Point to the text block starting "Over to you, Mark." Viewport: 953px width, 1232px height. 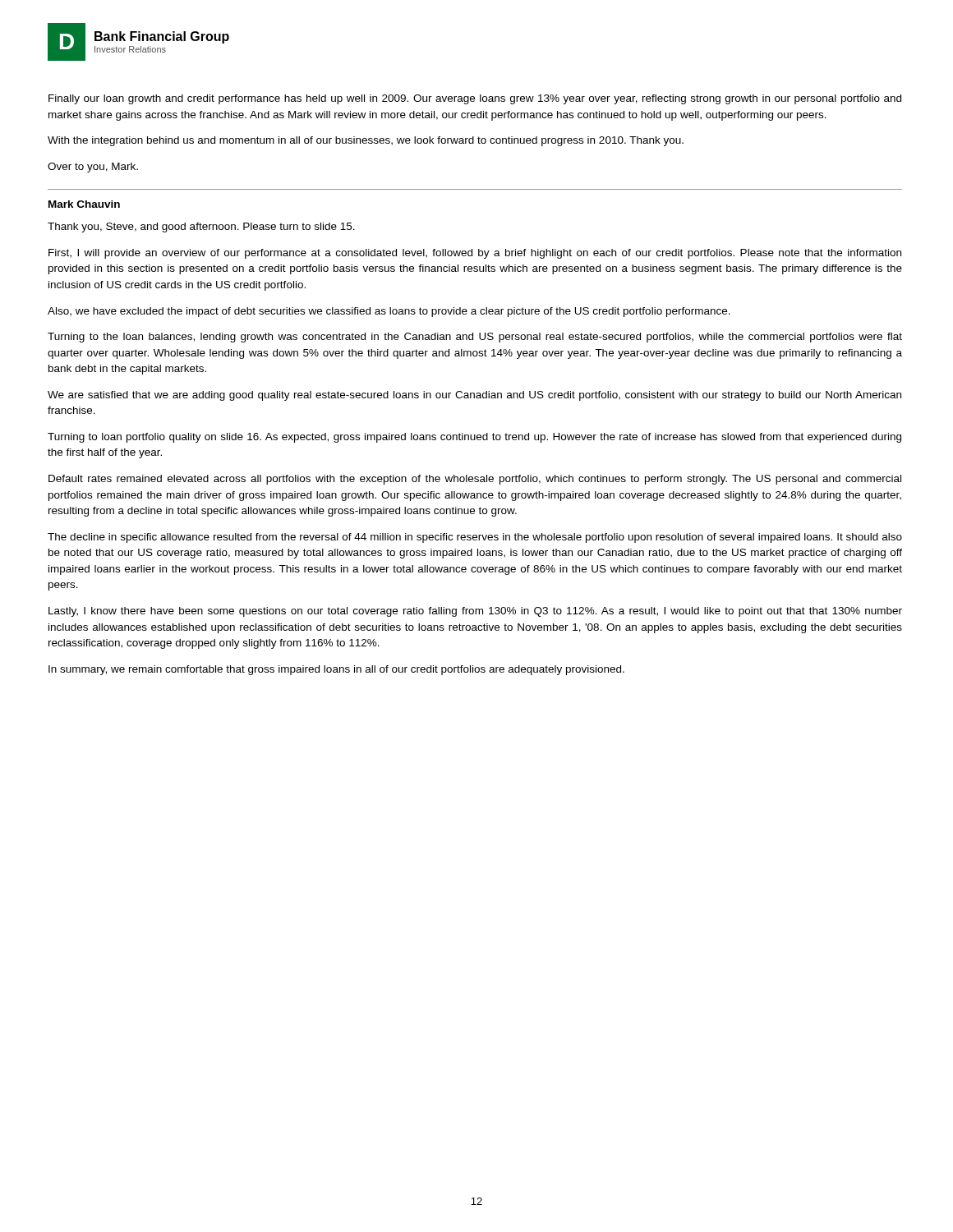point(93,166)
